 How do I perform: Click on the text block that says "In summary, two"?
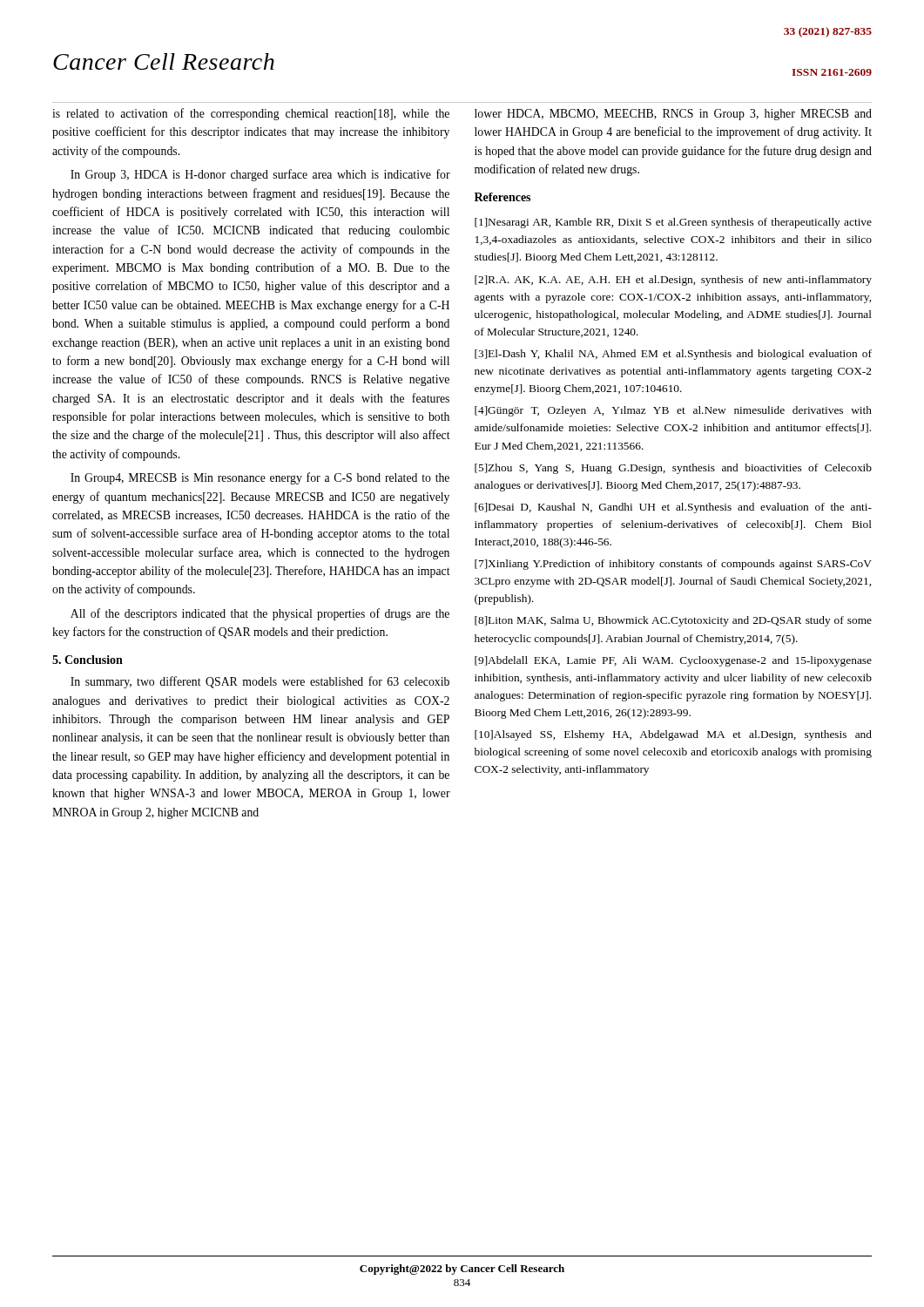[251, 747]
